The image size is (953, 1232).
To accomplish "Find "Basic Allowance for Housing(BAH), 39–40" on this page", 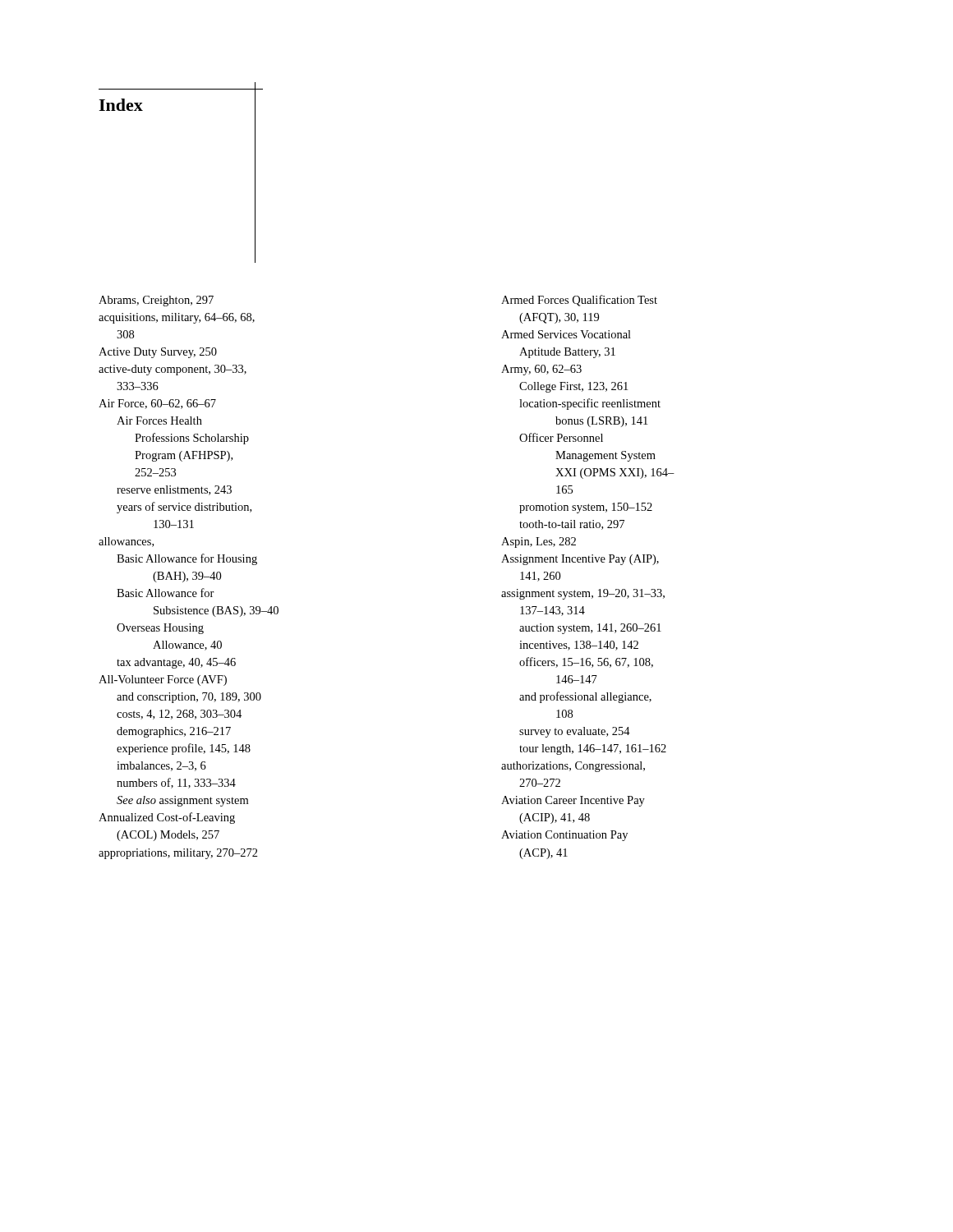I will click(187, 567).
